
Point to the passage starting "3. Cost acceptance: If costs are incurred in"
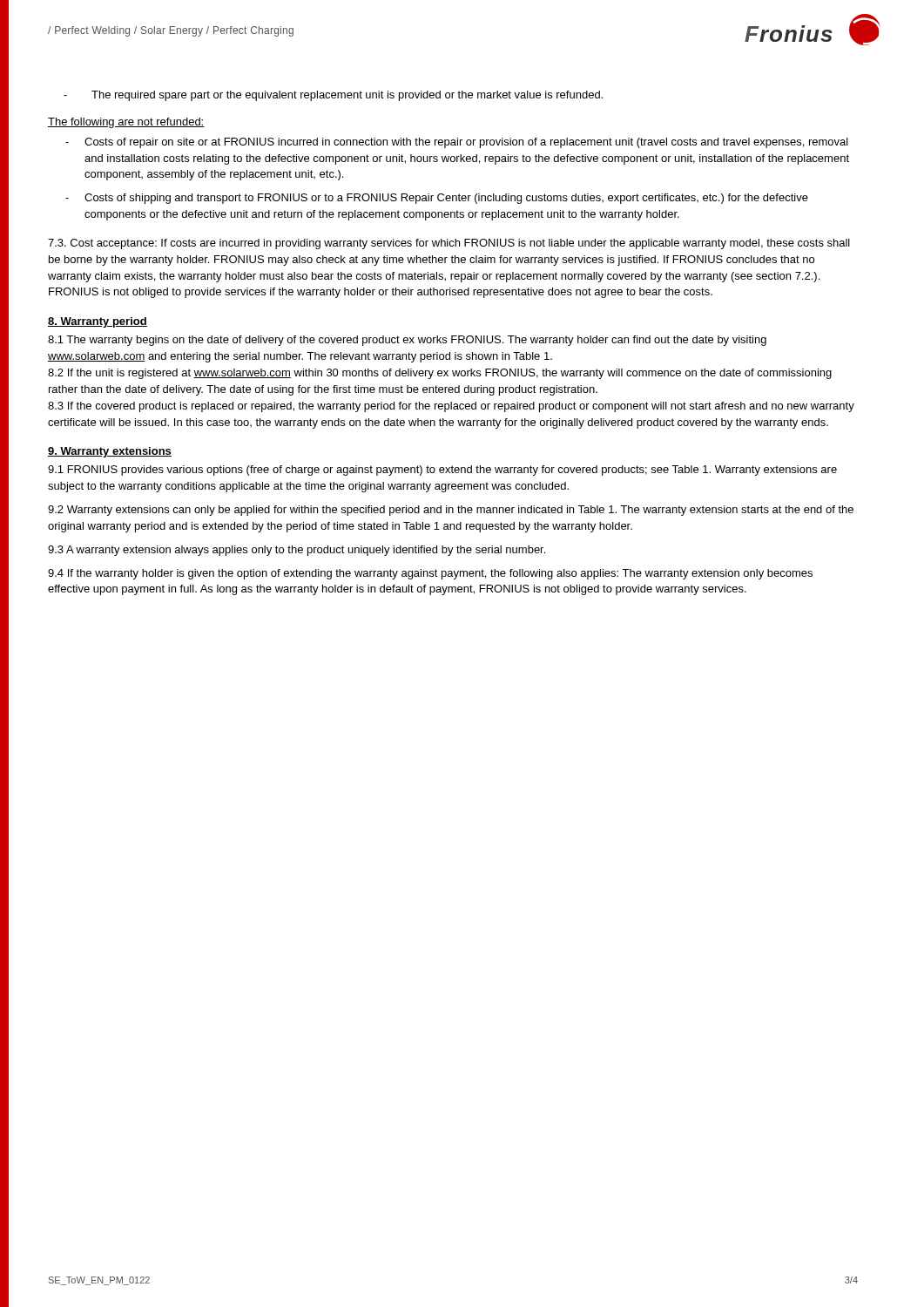449,267
